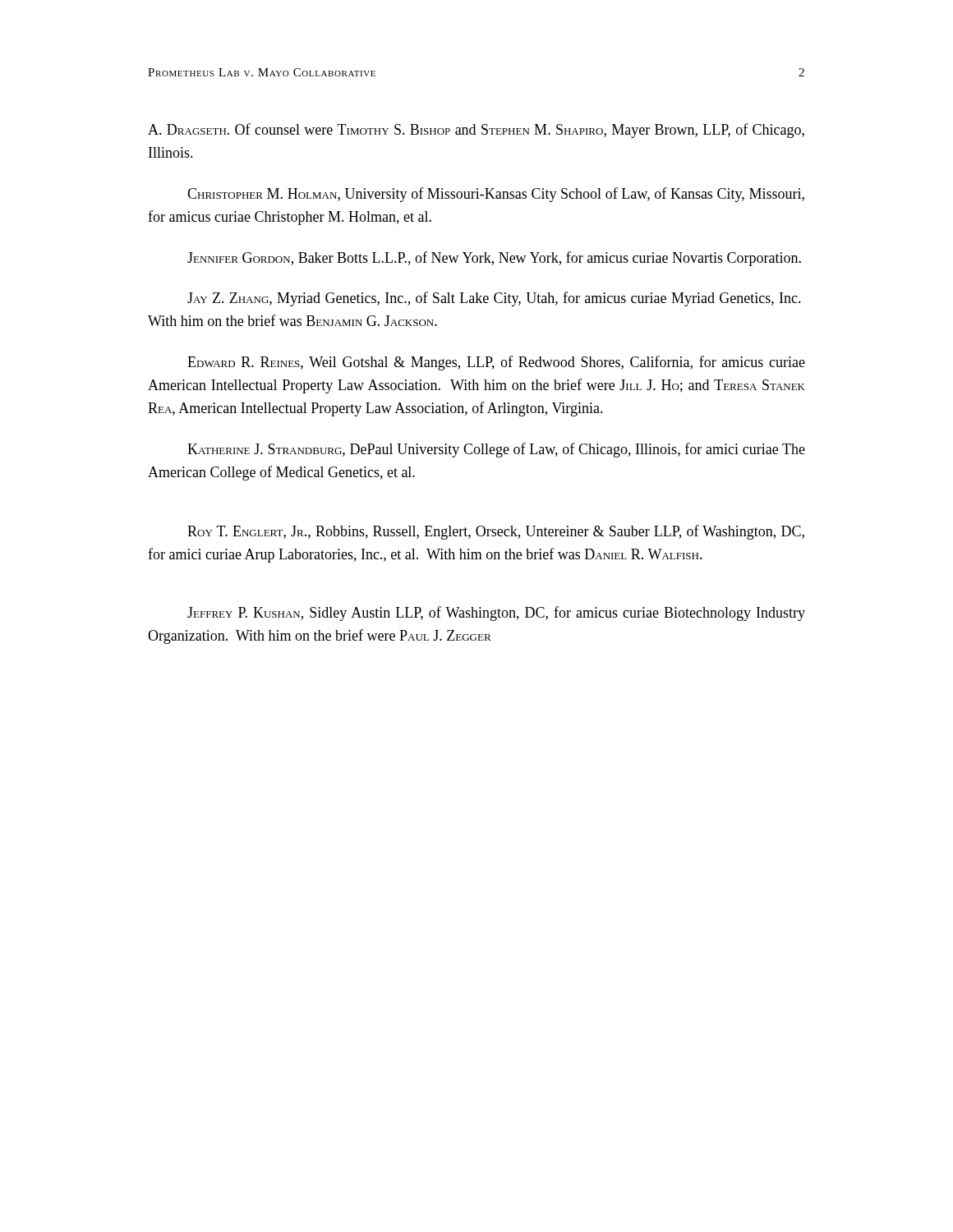Click on the text block that reads "Christopher M. Holman, University of"
Image resolution: width=953 pixels, height=1232 pixels.
tap(476, 205)
